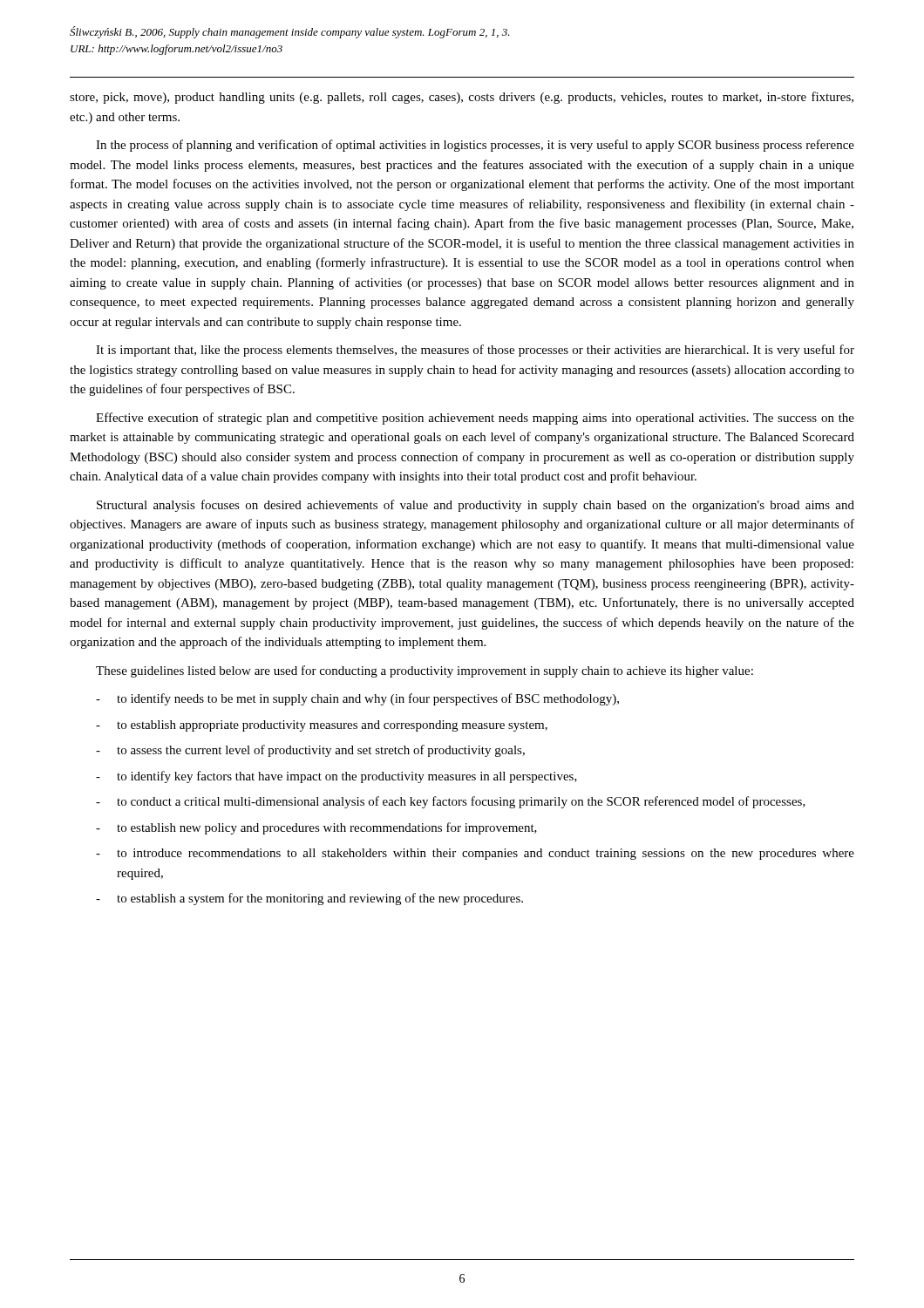Click on the list item with the text "- to identify needs to"

475,699
